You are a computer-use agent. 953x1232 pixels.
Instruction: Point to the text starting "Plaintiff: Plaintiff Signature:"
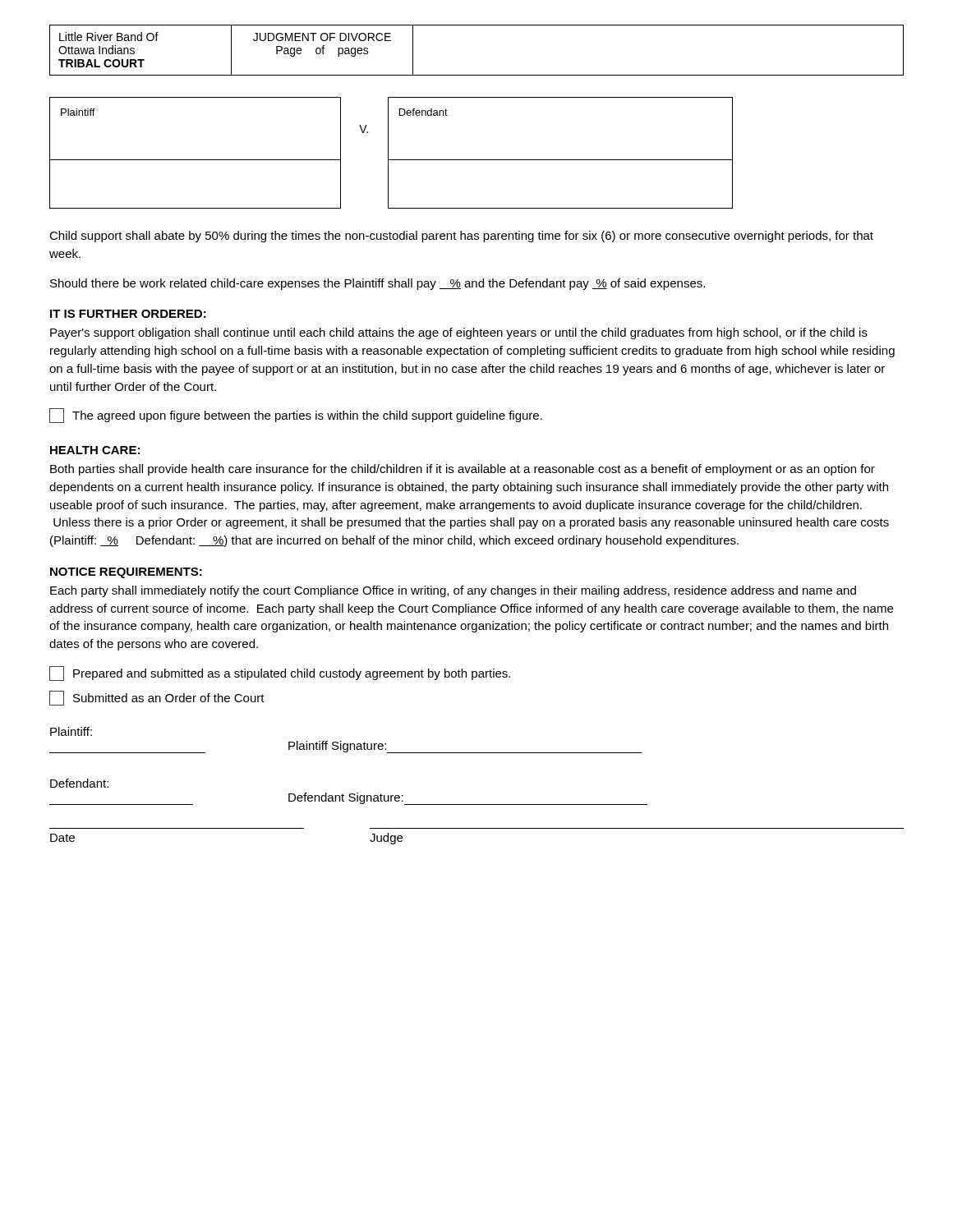pyautogui.click(x=71, y=731)
